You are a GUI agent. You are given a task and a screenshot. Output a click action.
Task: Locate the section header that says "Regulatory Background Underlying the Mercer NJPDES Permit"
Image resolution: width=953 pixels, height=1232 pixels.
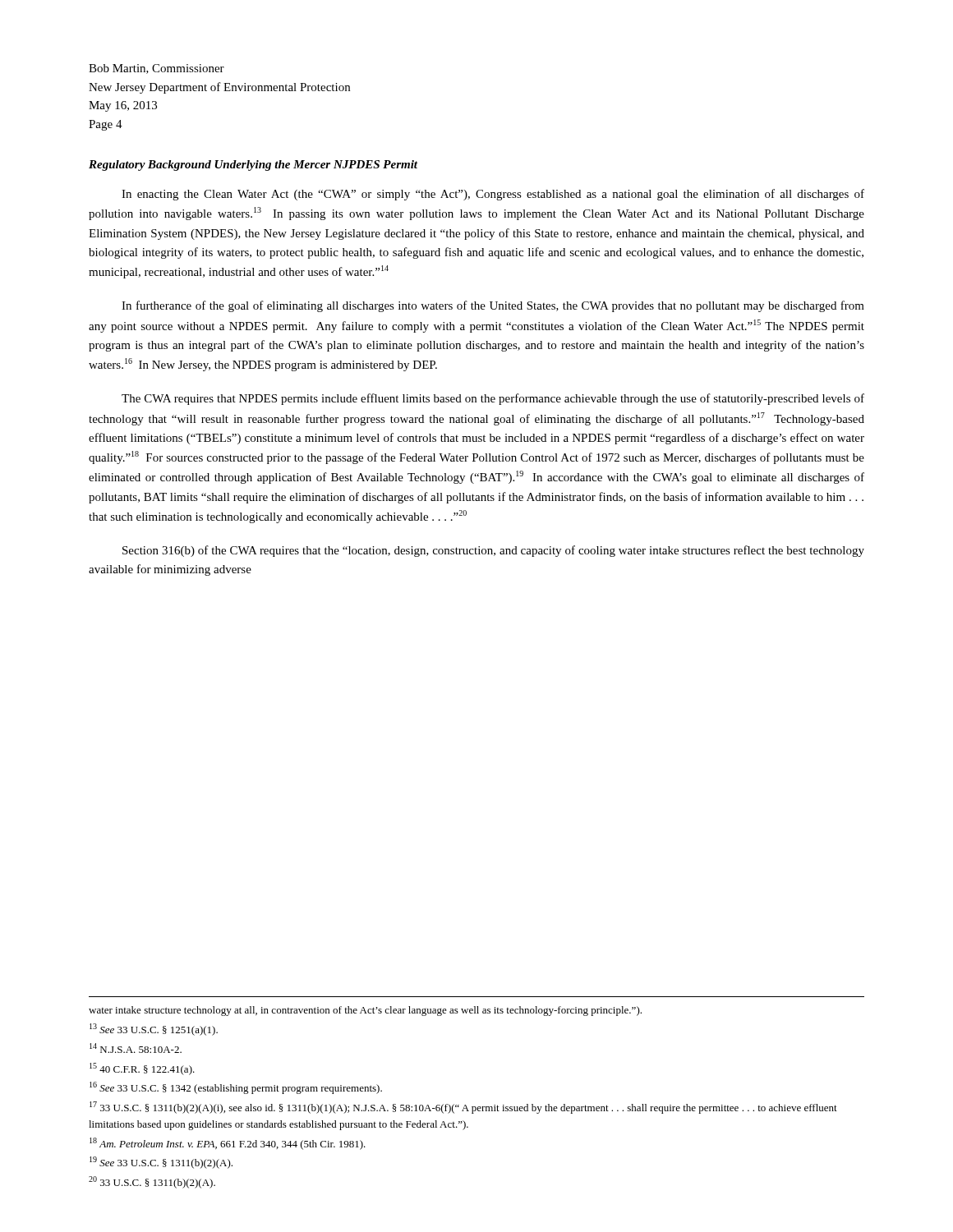[253, 164]
